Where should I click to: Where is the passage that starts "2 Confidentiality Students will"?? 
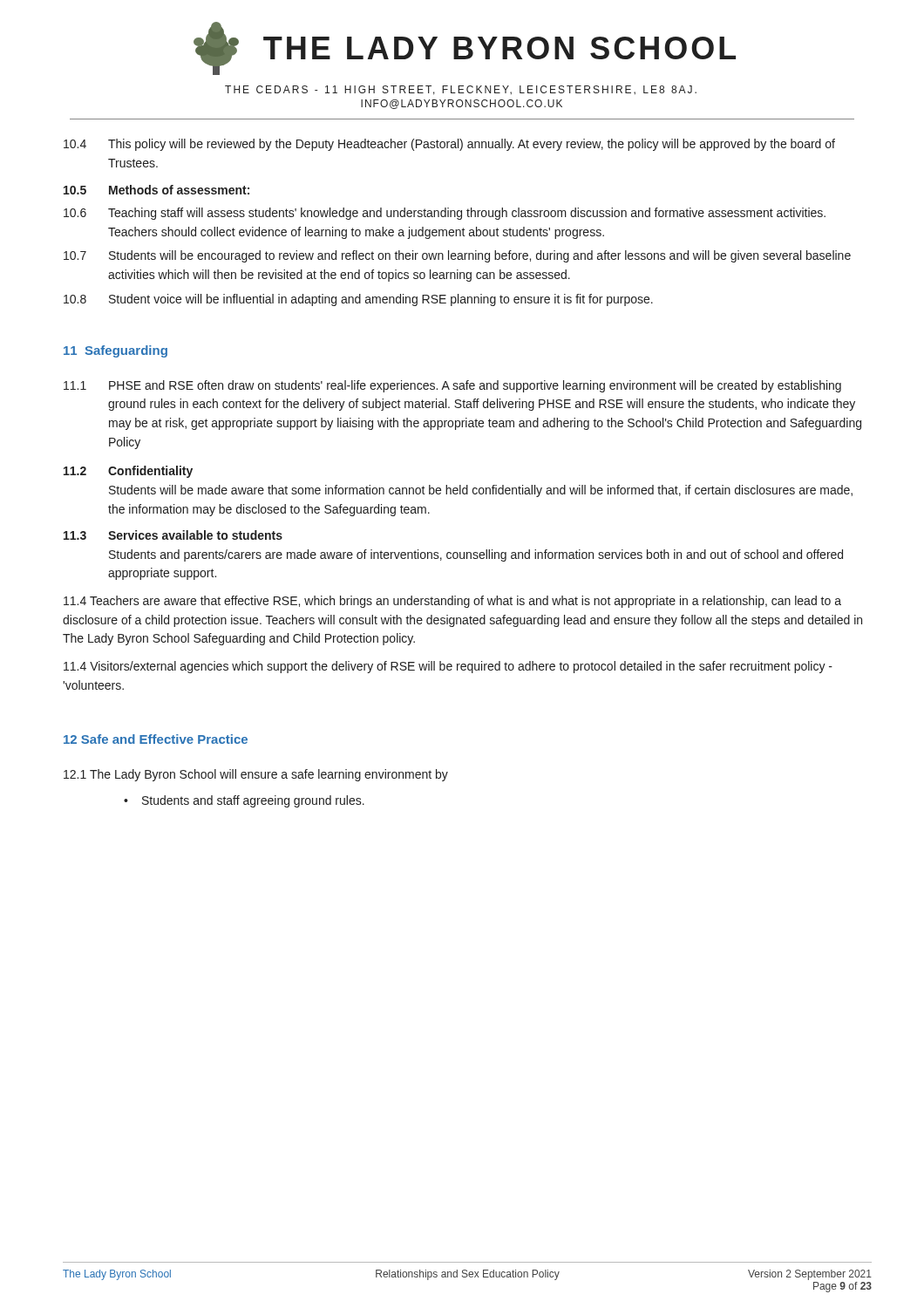point(467,492)
